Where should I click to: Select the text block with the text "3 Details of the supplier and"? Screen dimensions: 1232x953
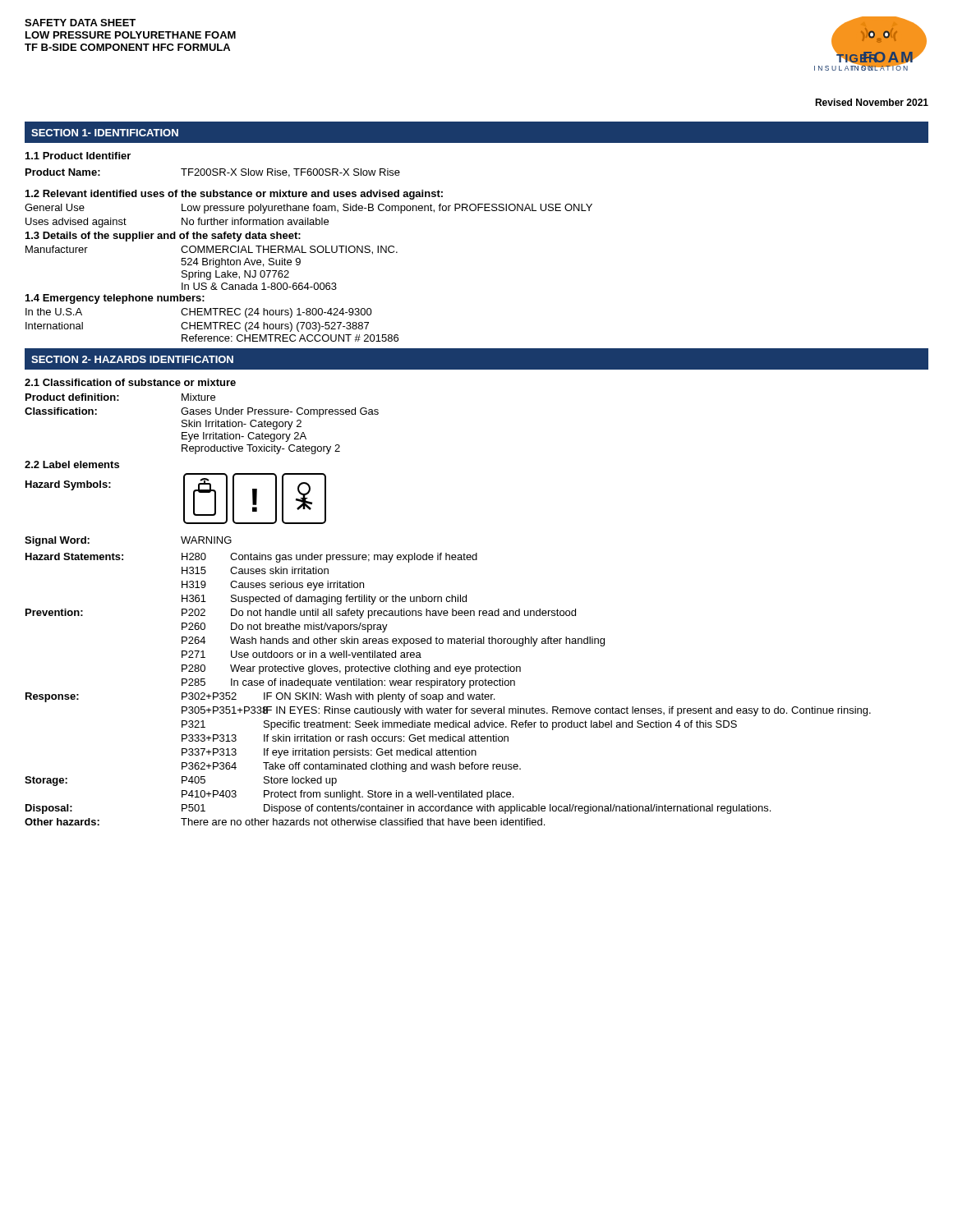(163, 235)
